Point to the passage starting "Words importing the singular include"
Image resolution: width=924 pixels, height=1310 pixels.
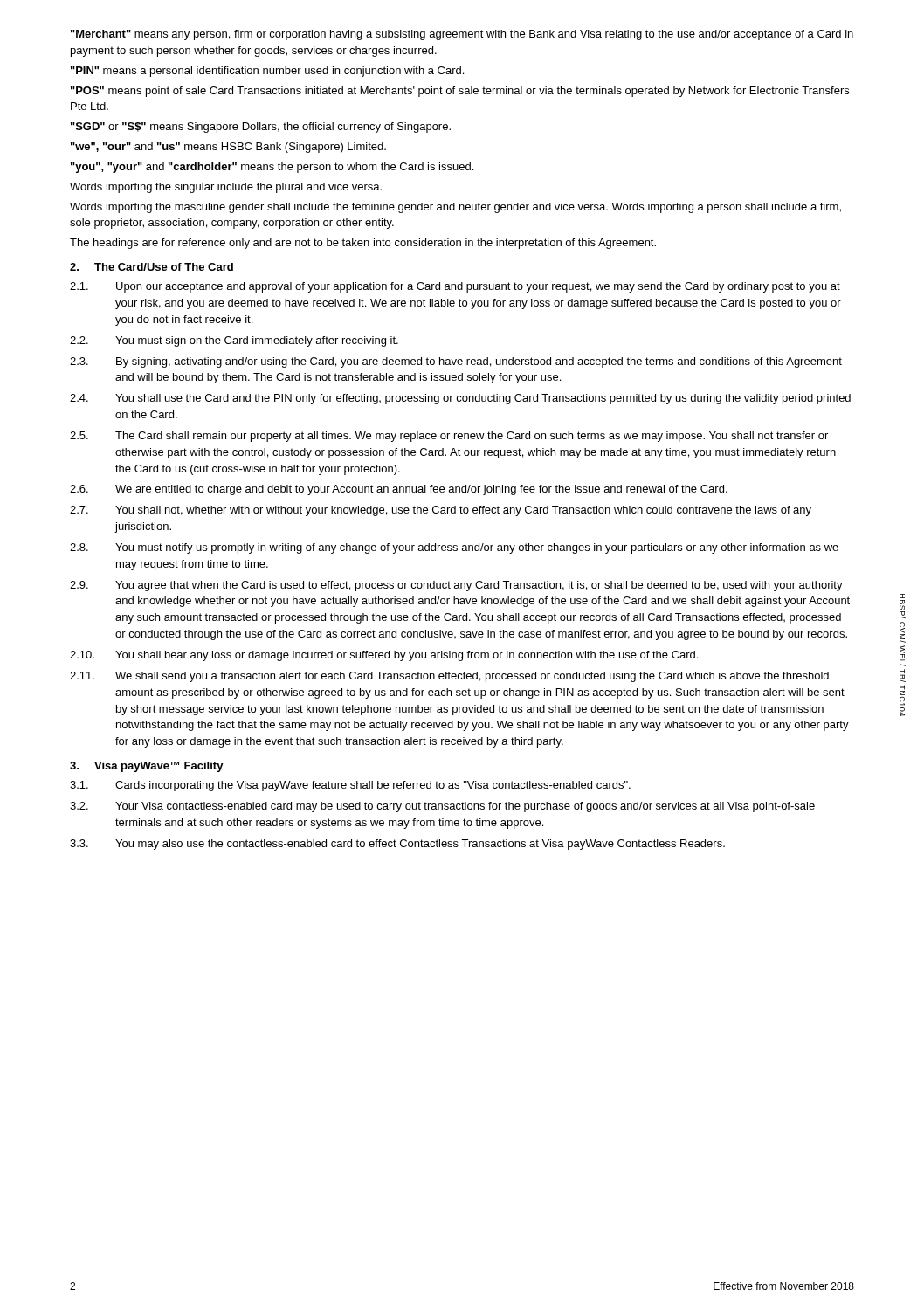[x=226, y=186]
